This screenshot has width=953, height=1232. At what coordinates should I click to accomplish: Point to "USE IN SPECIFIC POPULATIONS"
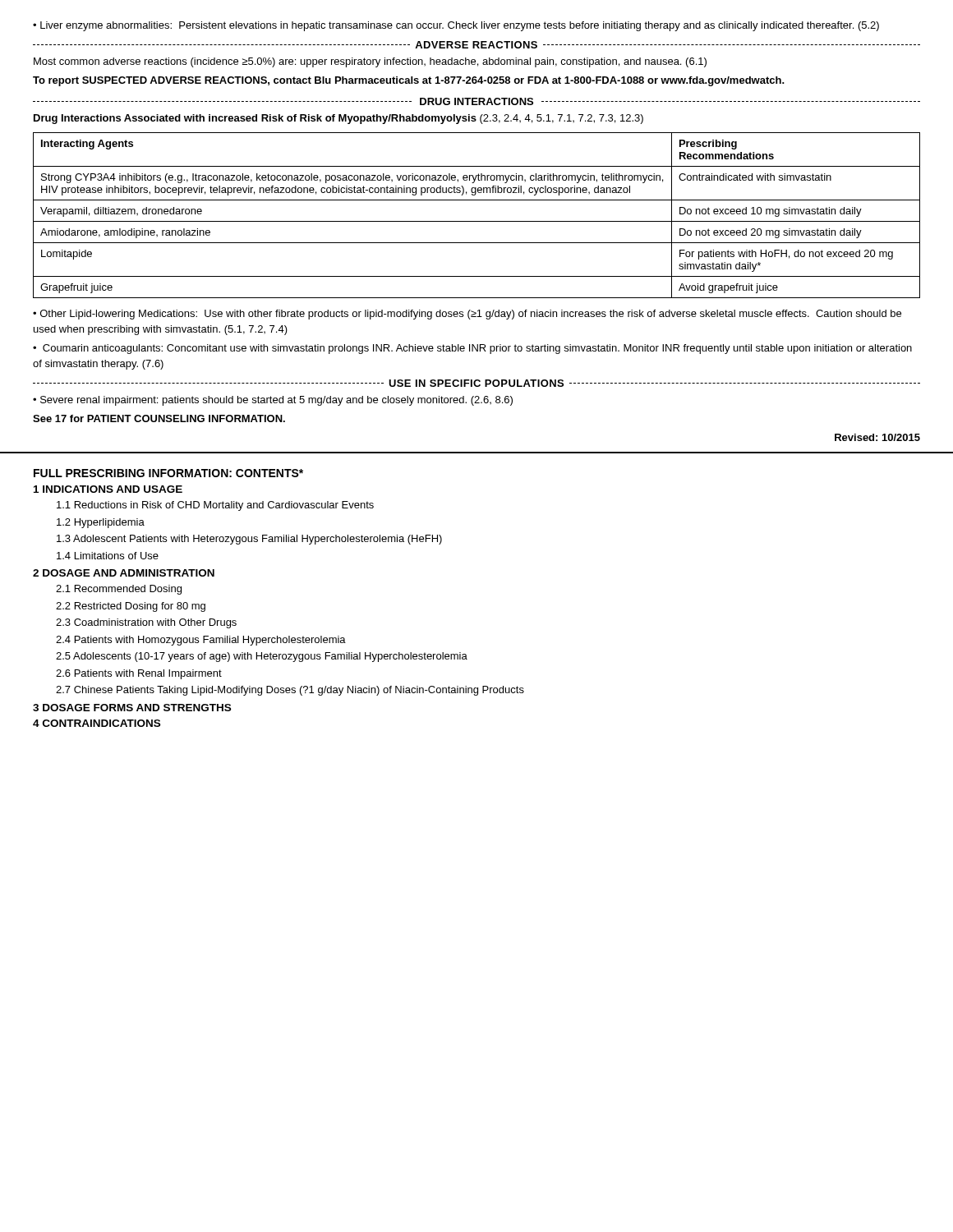476,383
